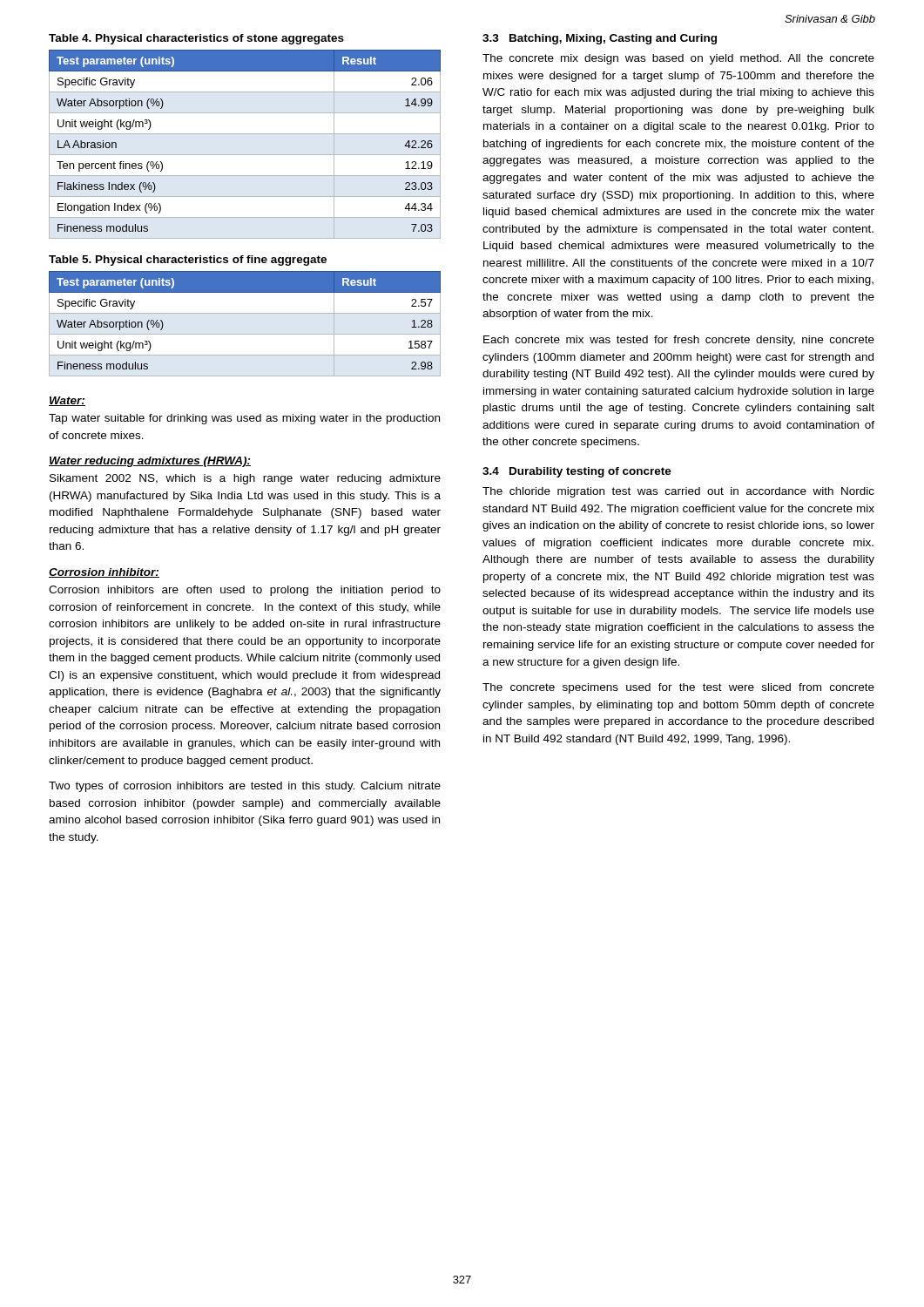Point to the text starting "The concrete specimens used for"
Viewport: 924px width, 1307px height.
(x=678, y=713)
